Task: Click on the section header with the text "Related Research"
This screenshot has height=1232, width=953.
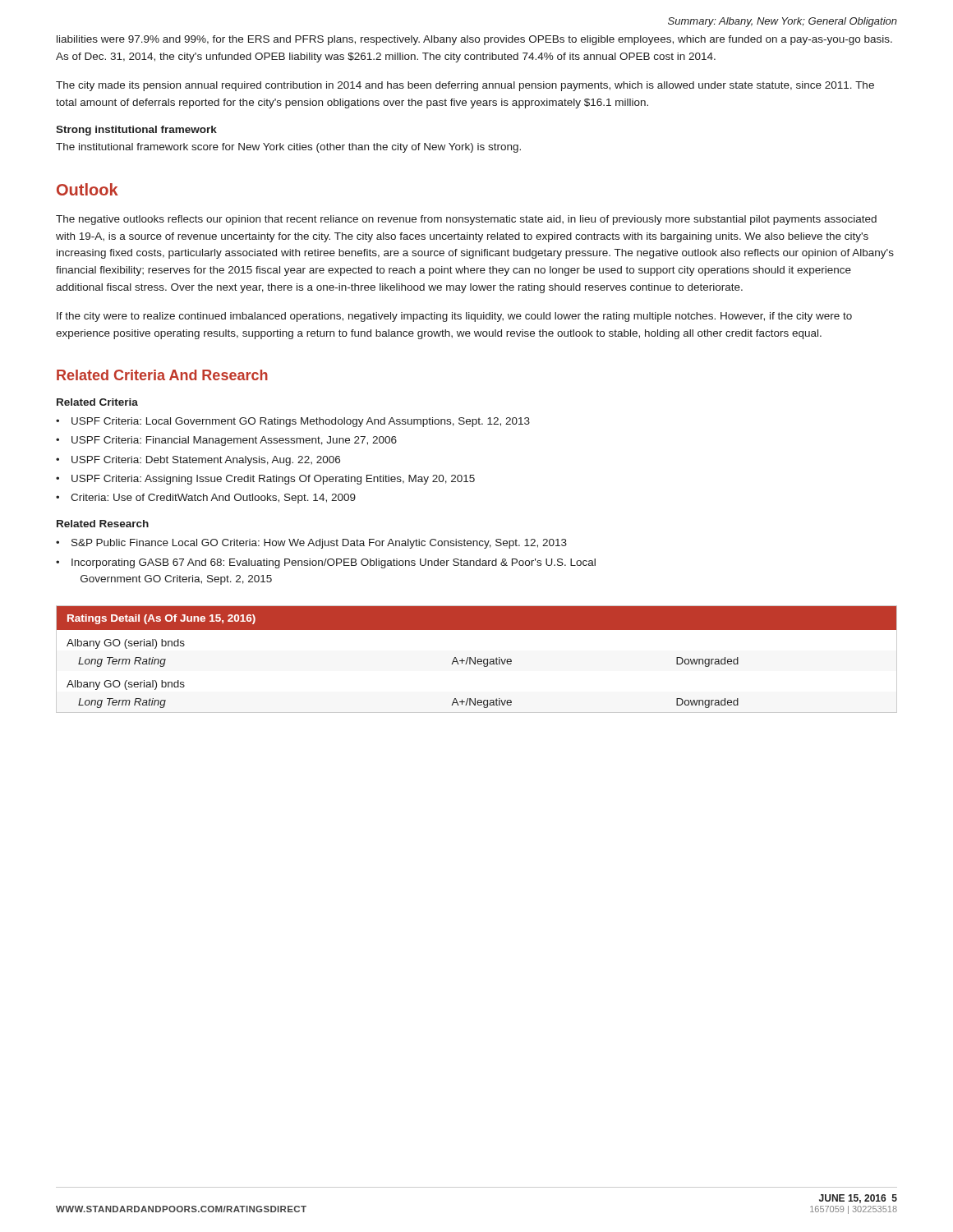Action: [x=102, y=524]
